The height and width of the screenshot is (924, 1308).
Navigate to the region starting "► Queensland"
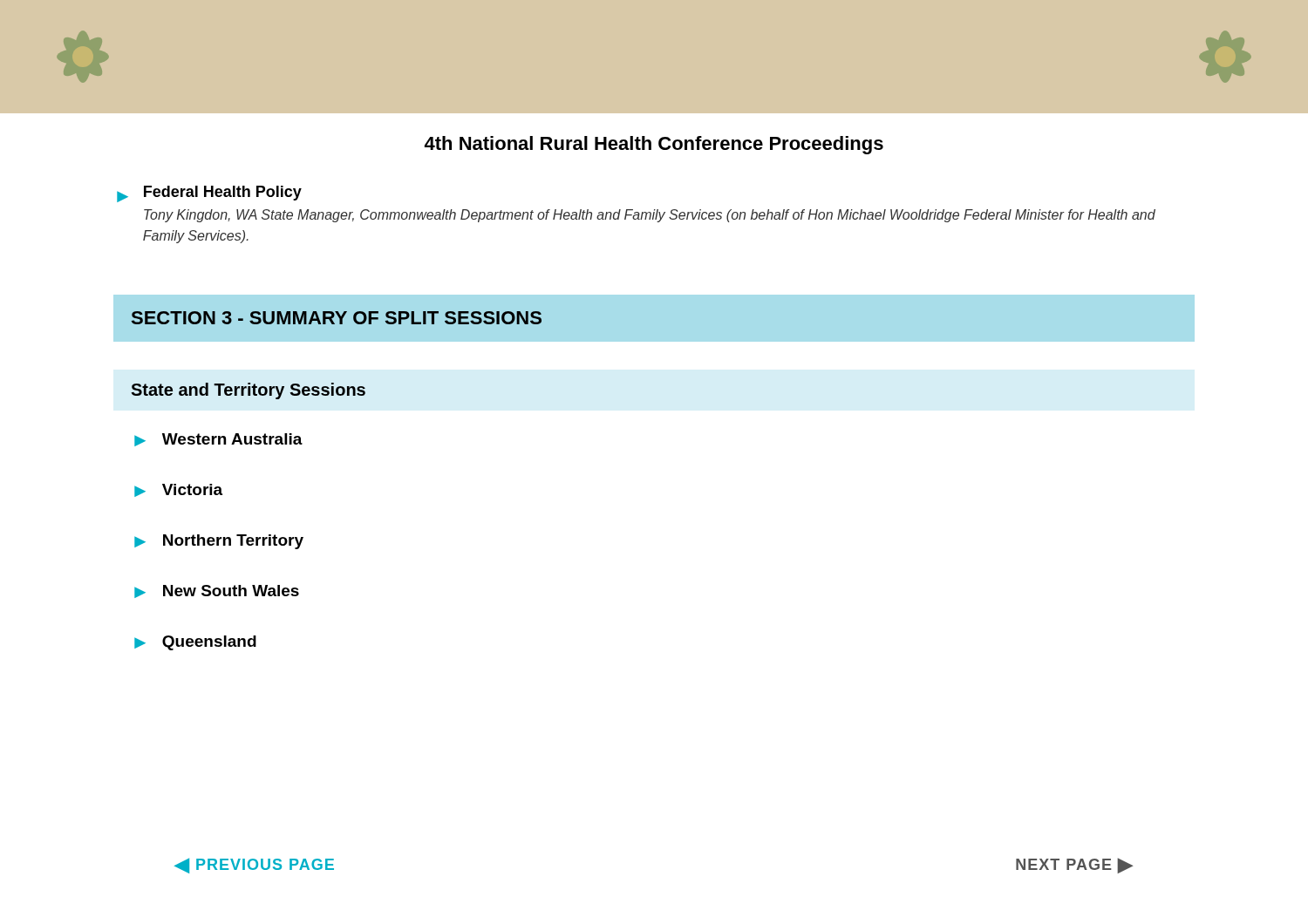[x=195, y=643]
